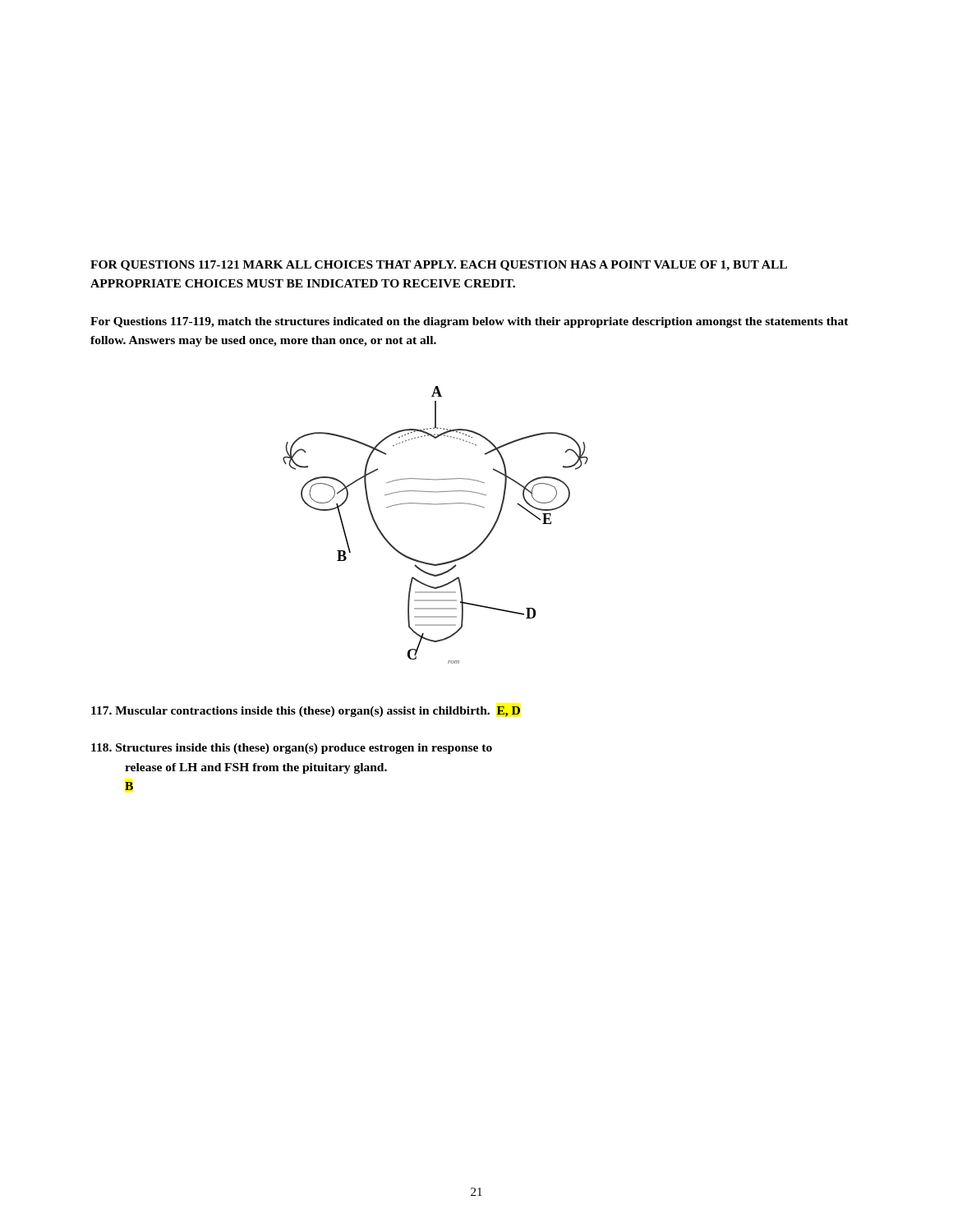Viewport: 953px width, 1232px height.
Task: Select the region starting "117. Muscular contractions inside this (these)"
Action: [305, 710]
